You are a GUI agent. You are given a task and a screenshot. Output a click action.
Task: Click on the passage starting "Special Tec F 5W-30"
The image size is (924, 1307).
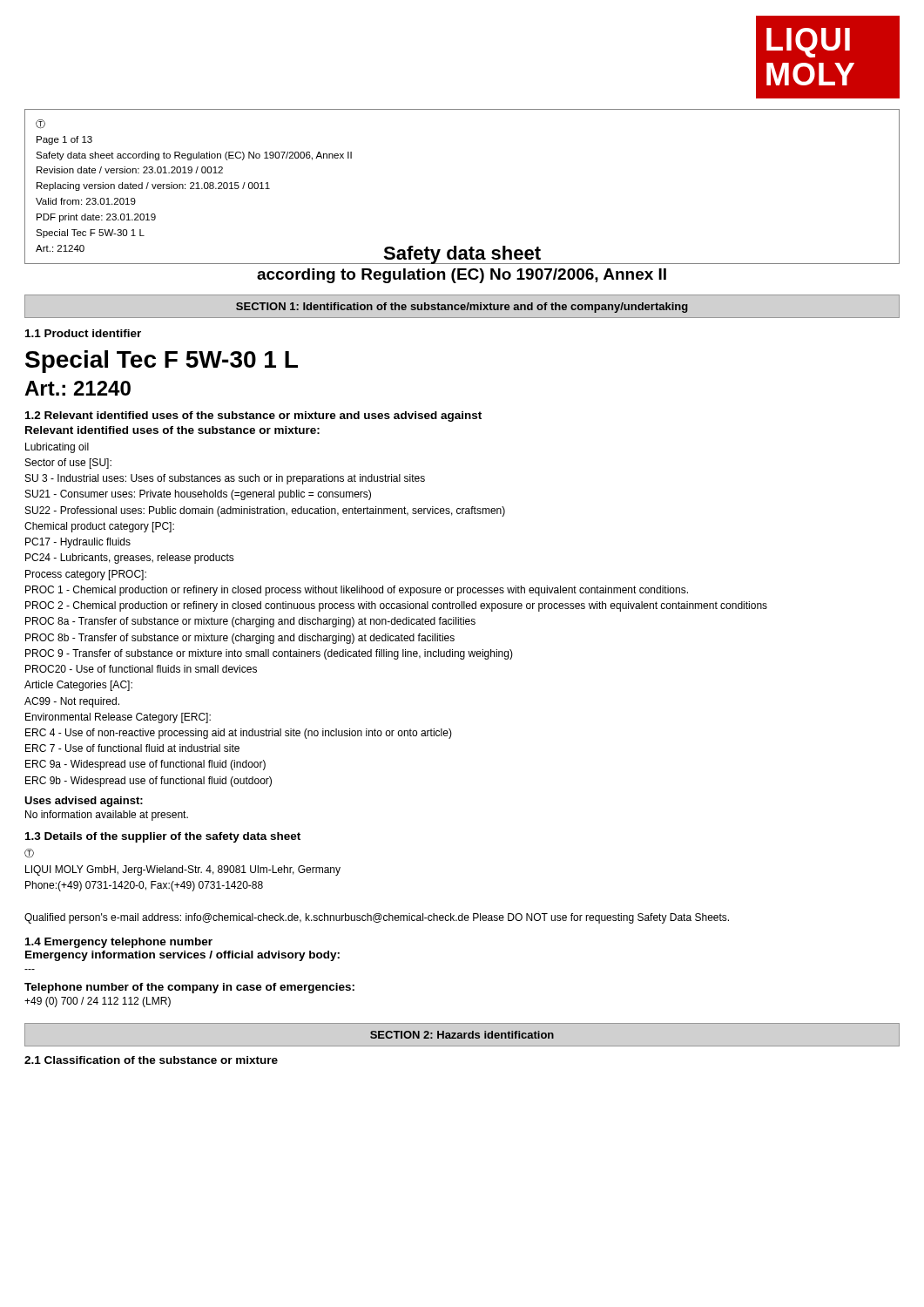pyautogui.click(x=162, y=362)
